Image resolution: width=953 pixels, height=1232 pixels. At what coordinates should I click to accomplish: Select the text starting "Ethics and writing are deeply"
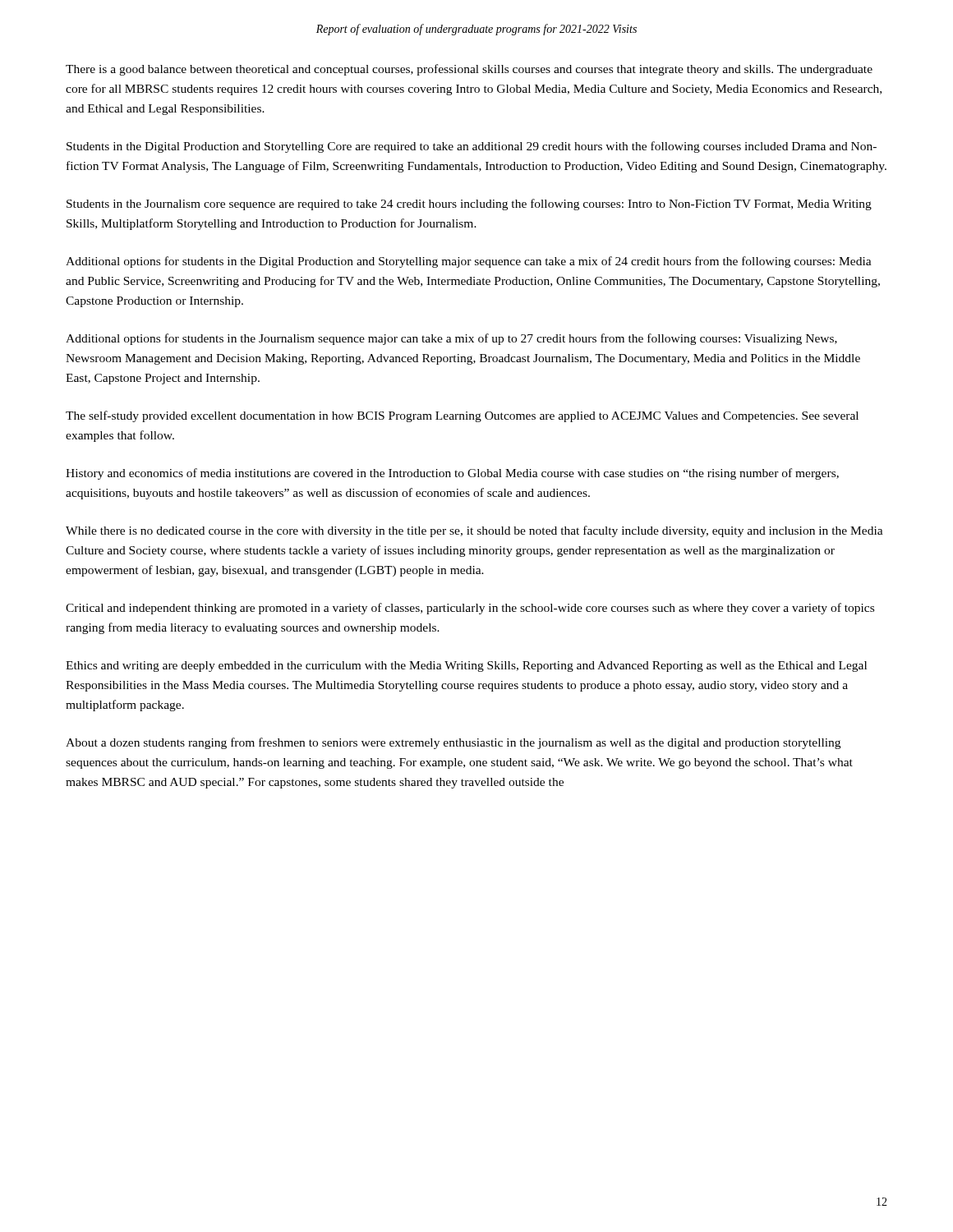(x=467, y=685)
